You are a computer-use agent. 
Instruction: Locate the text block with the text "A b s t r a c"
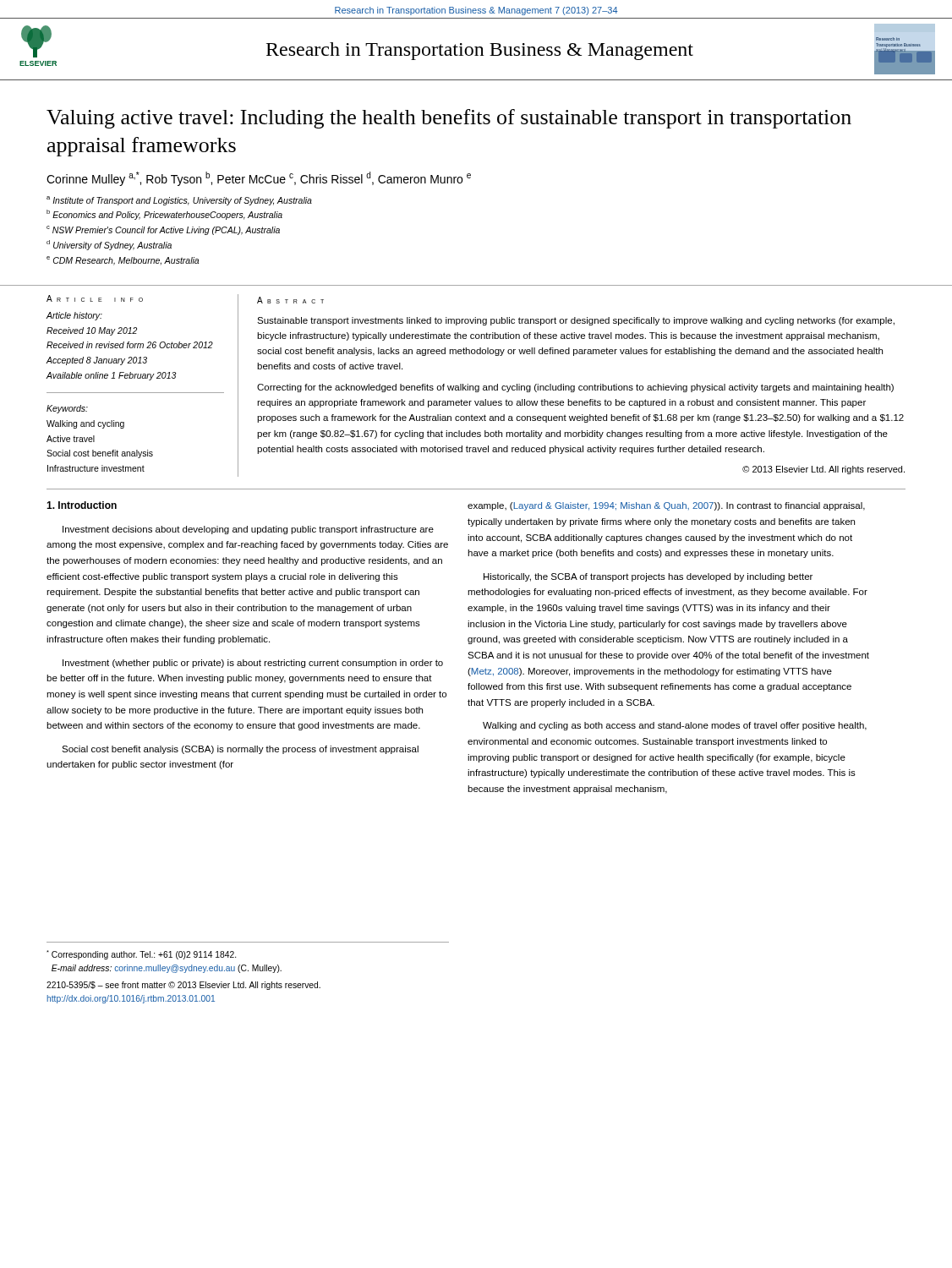click(x=581, y=385)
